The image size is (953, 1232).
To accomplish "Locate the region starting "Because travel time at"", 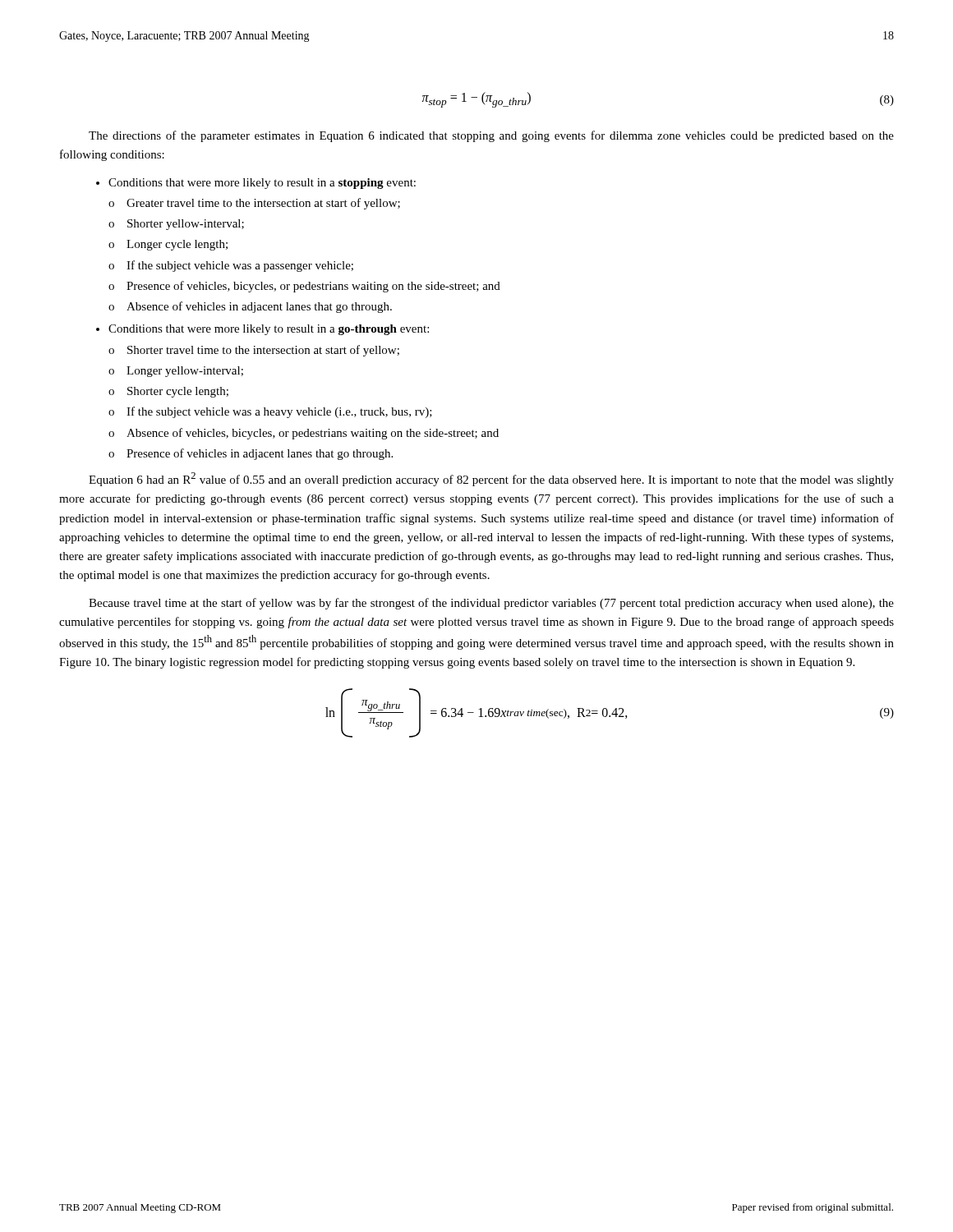I will pos(476,633).
